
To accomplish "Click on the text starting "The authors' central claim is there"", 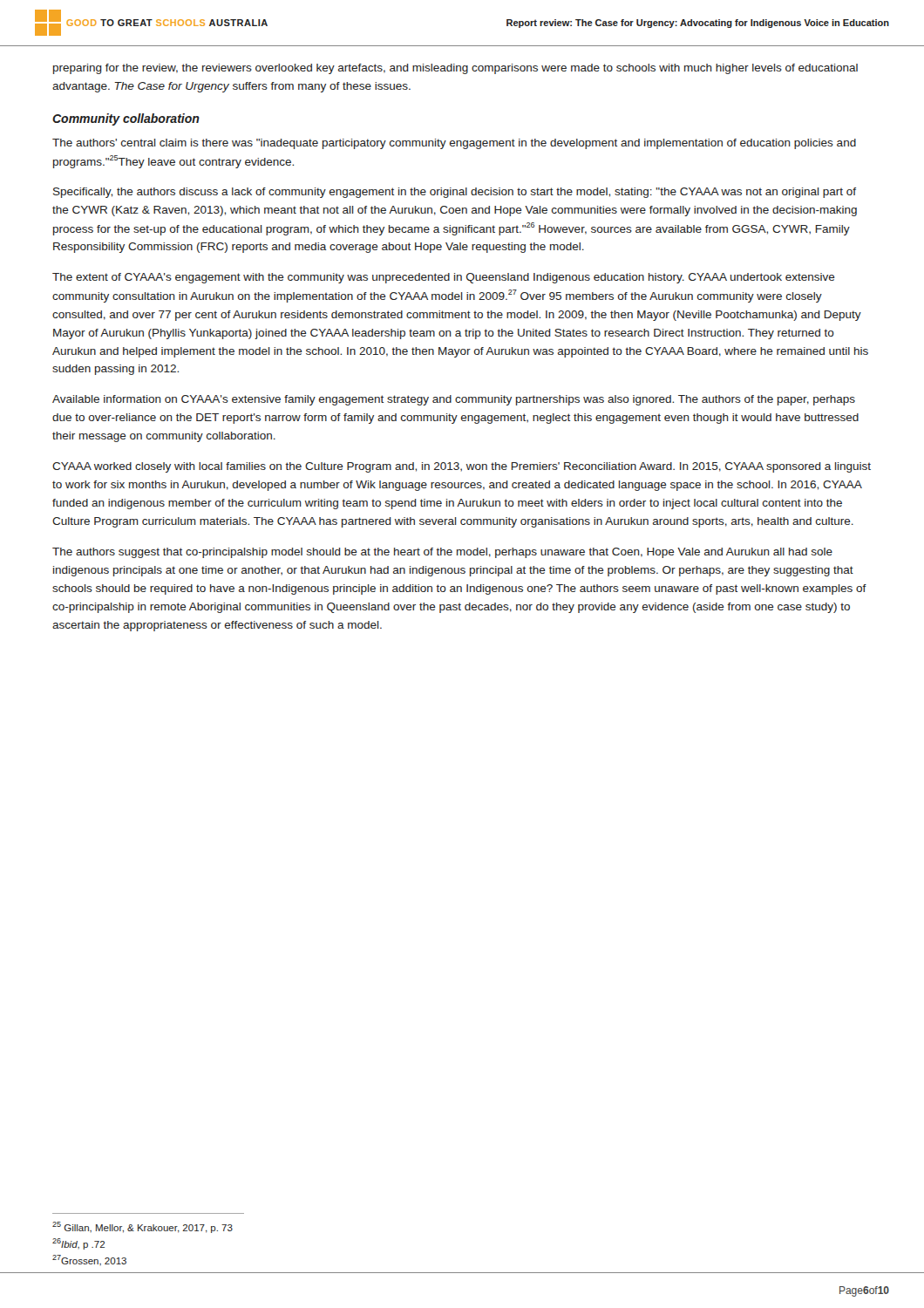I will [x=454, y=152].
